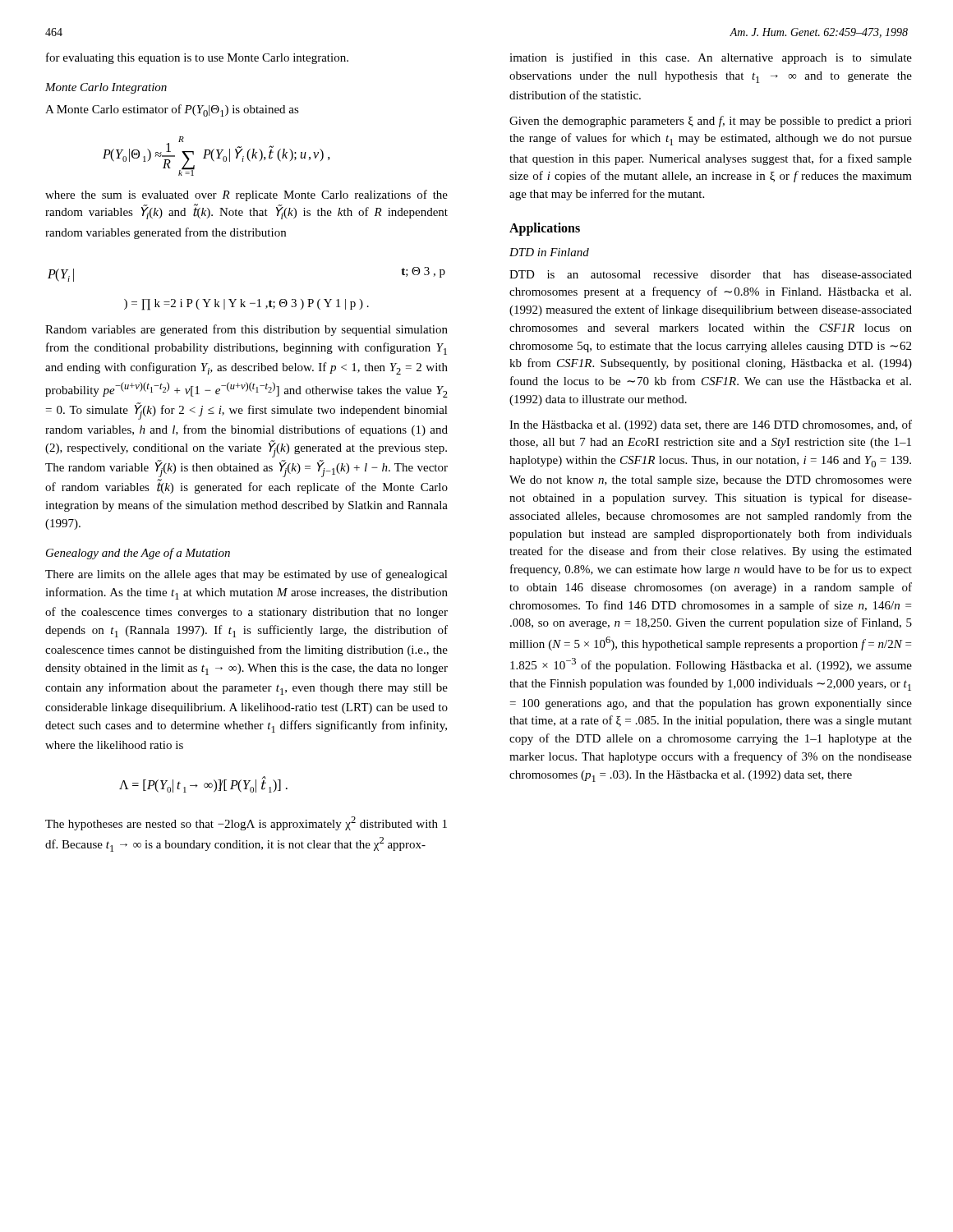This screenshot has height=1232, width=953.
Task: Locate the passage starting "DTD is an autosomal recessive disorder that has"
Action: point(711,337)
